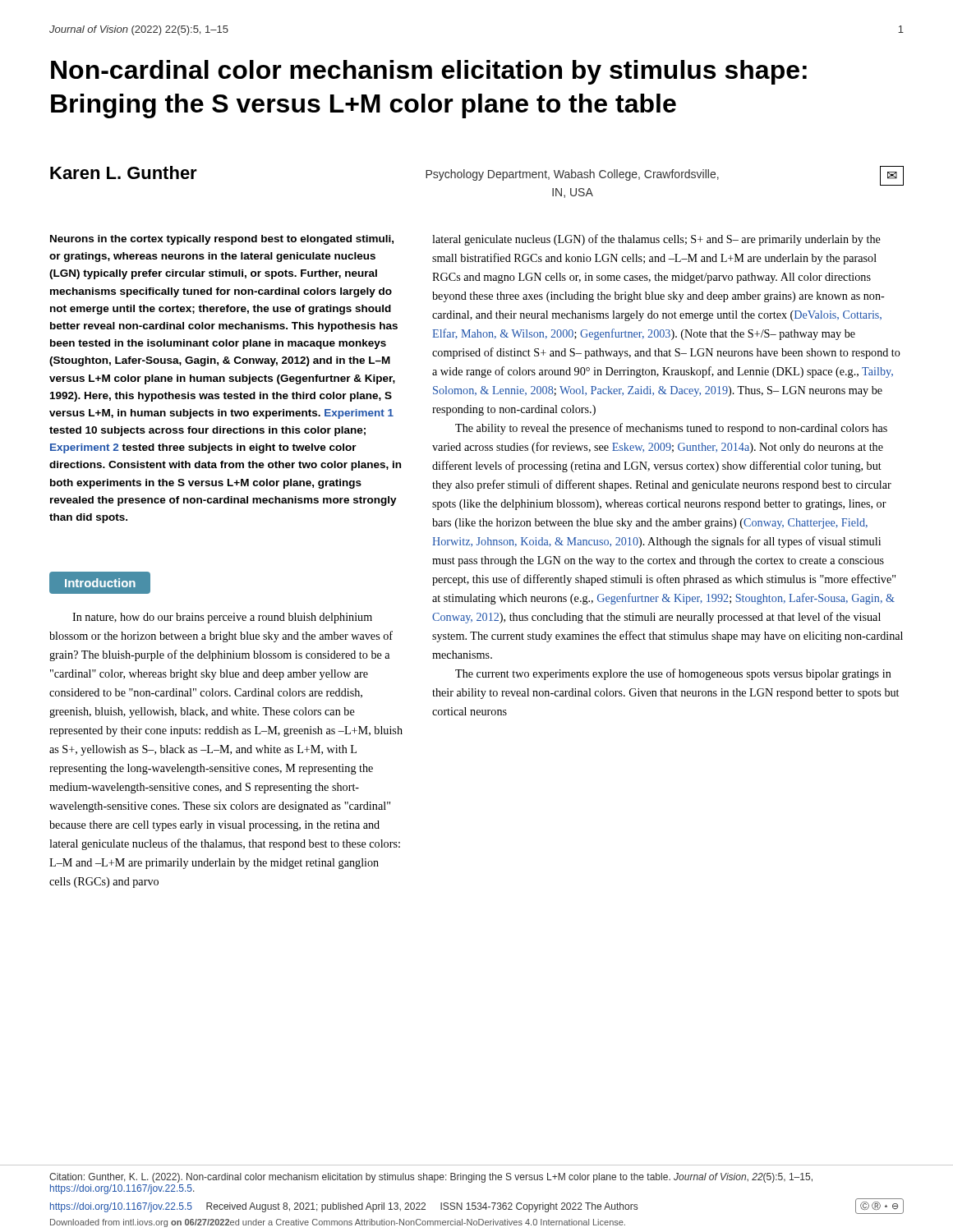
Task: Where is the passage that starts "Neurons in the cortex"?
Action: [226, 378]
